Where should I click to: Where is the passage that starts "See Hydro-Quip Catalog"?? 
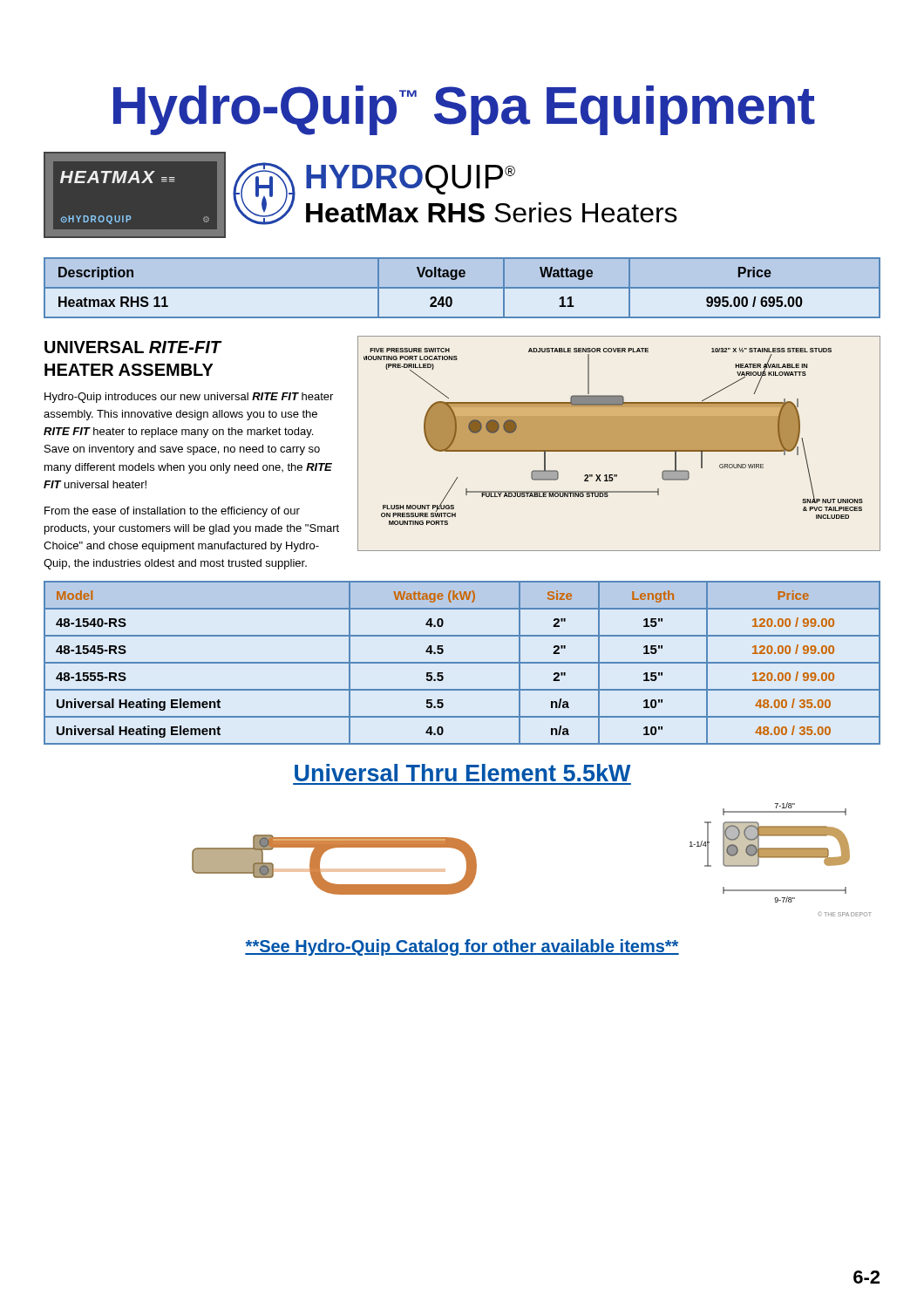point(462,946)
